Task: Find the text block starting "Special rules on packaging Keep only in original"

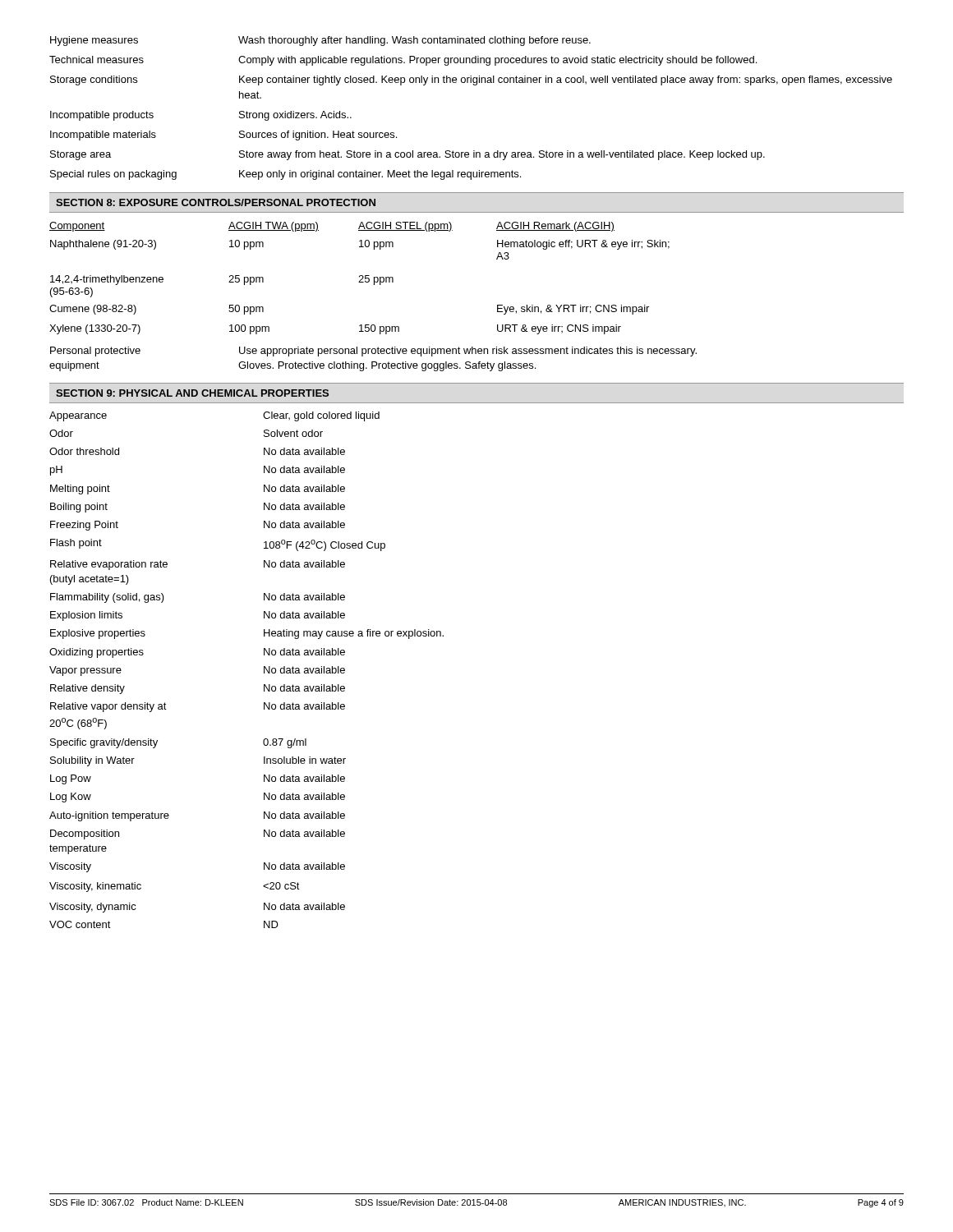Action: 476,174
